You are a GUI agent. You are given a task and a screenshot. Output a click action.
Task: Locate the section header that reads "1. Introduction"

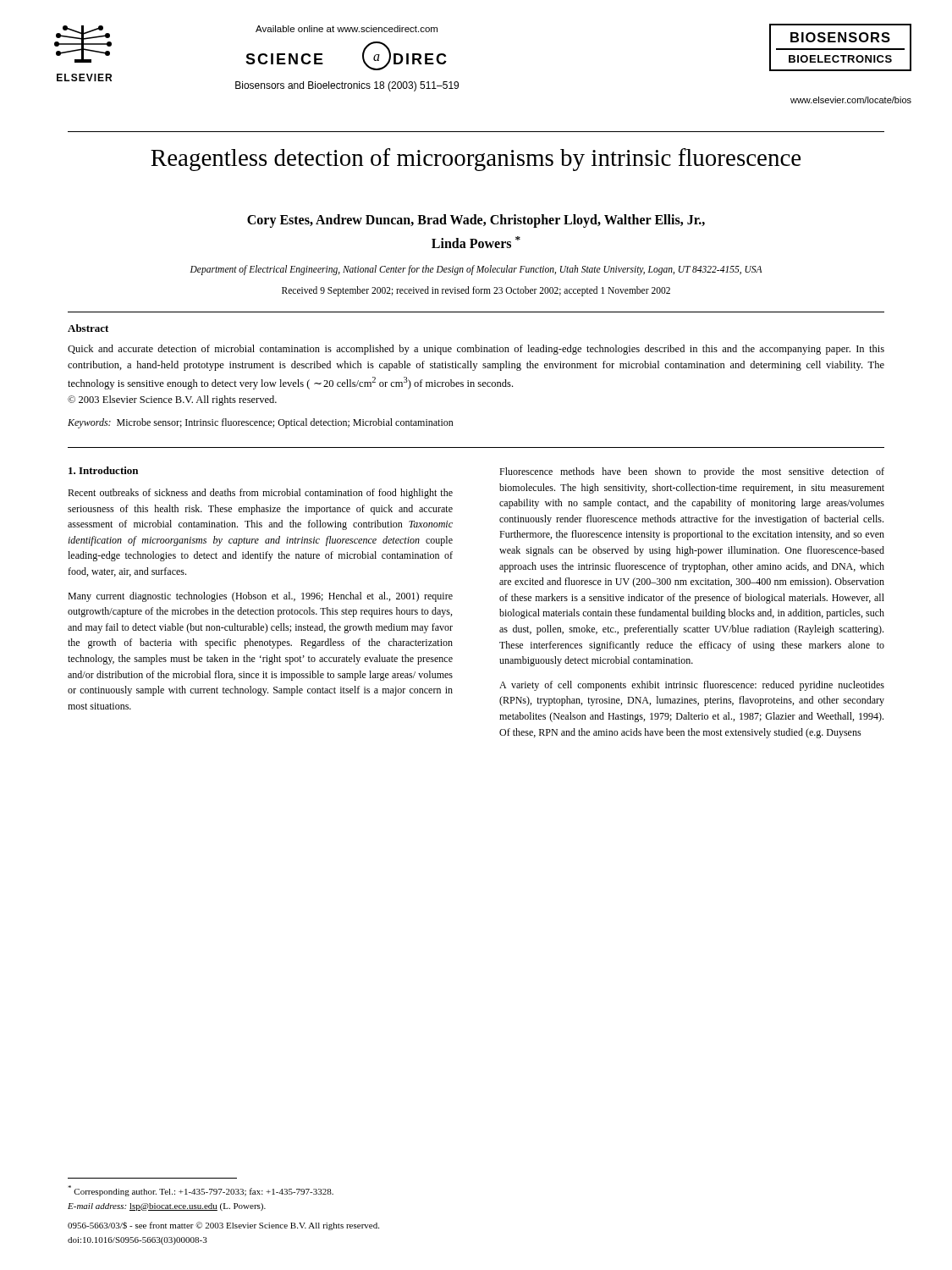coord(103,470)
